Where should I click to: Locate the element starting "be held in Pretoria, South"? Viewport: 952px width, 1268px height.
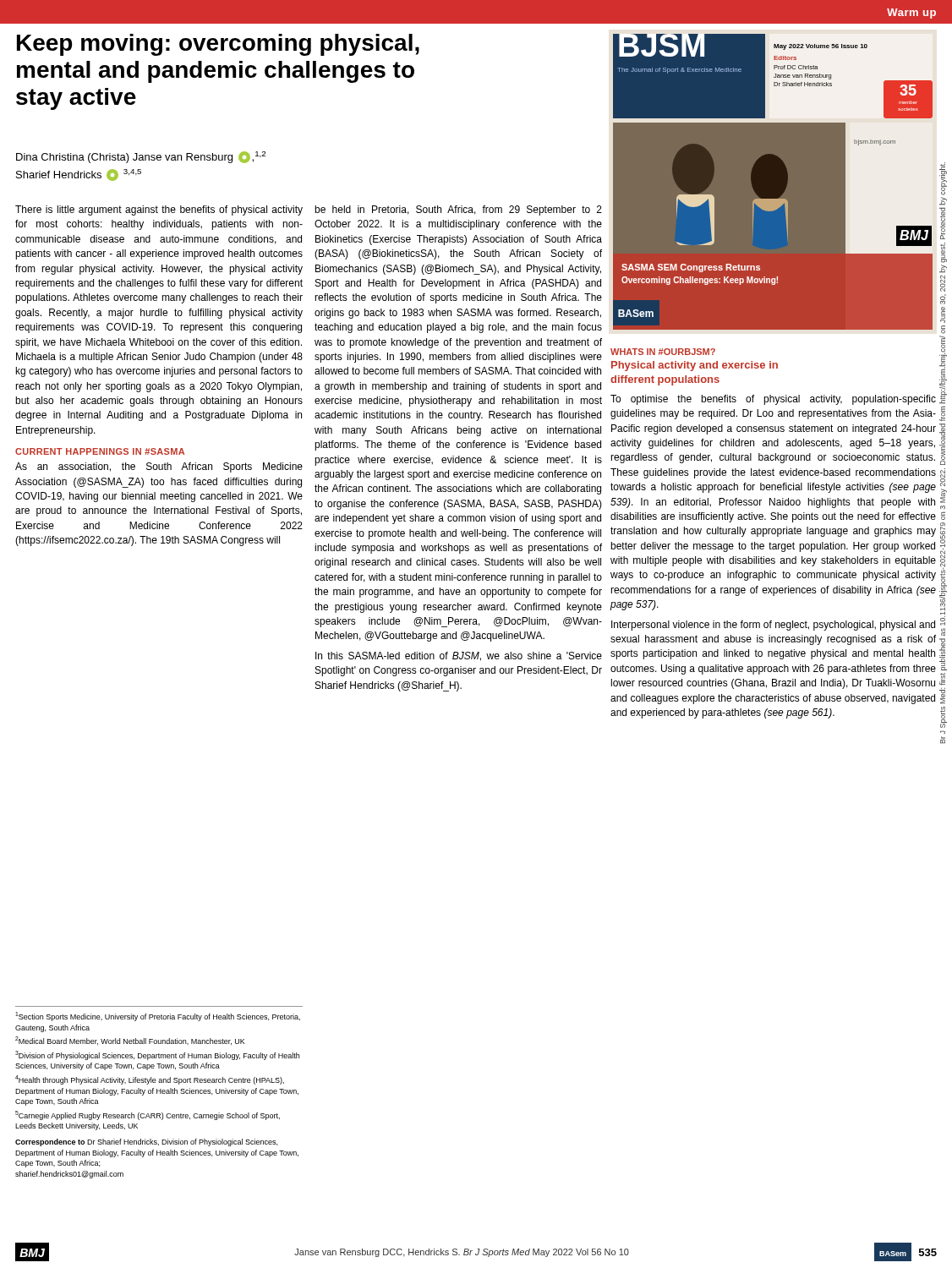pos(458,423)
